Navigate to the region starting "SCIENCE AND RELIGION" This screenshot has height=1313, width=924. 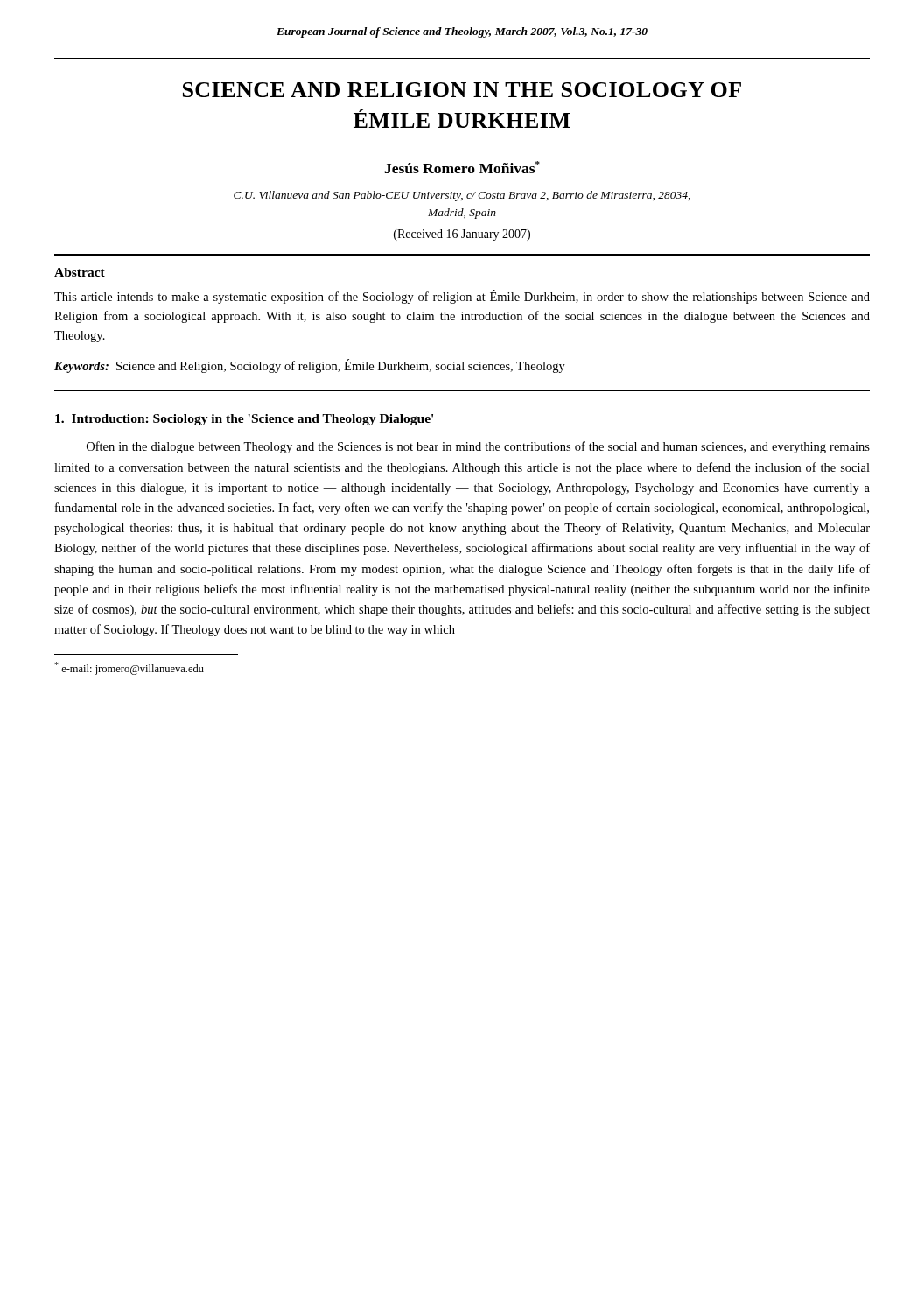pos(462,105)
